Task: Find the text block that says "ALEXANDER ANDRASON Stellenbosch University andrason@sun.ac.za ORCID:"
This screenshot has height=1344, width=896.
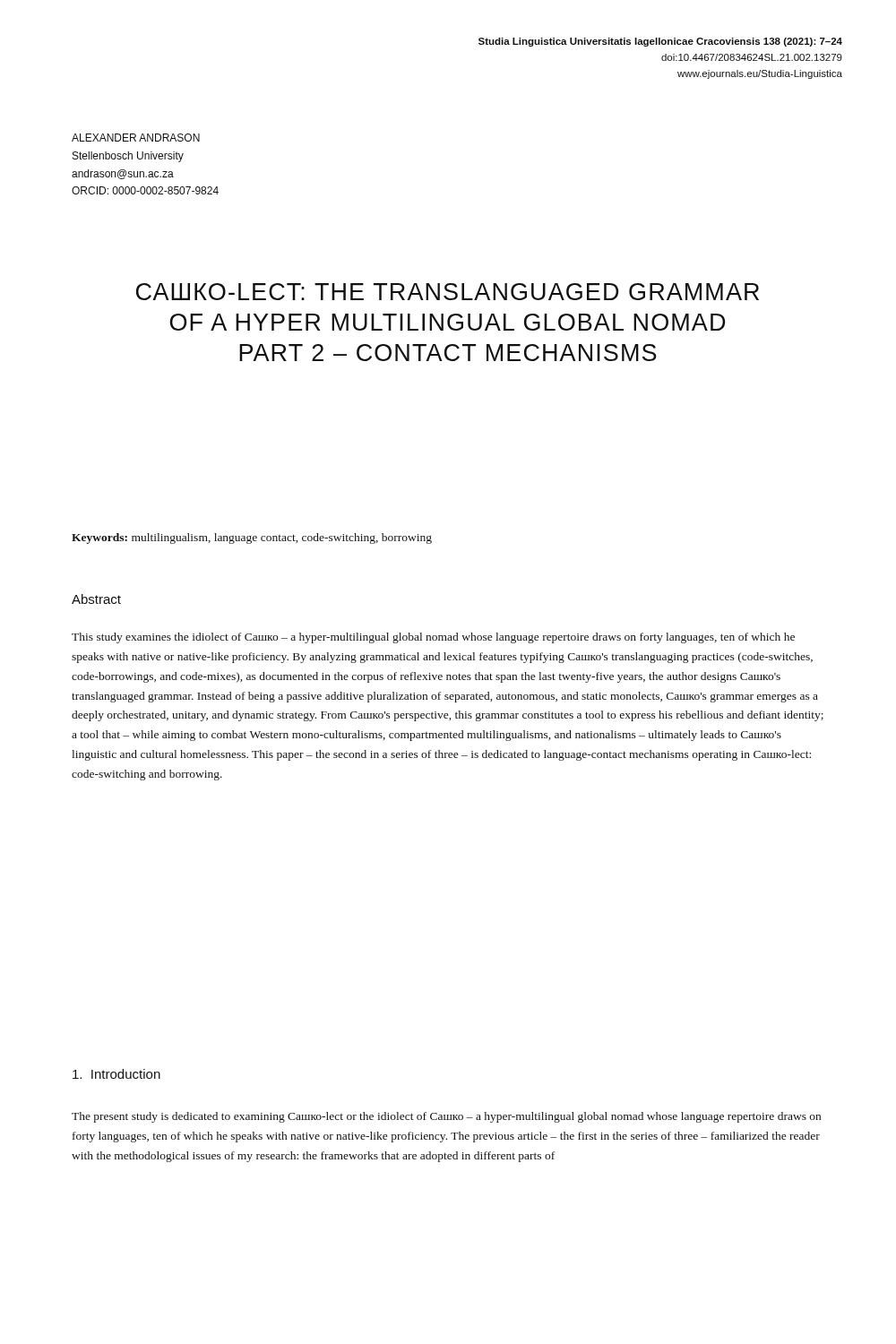Action: click(145, 165)
